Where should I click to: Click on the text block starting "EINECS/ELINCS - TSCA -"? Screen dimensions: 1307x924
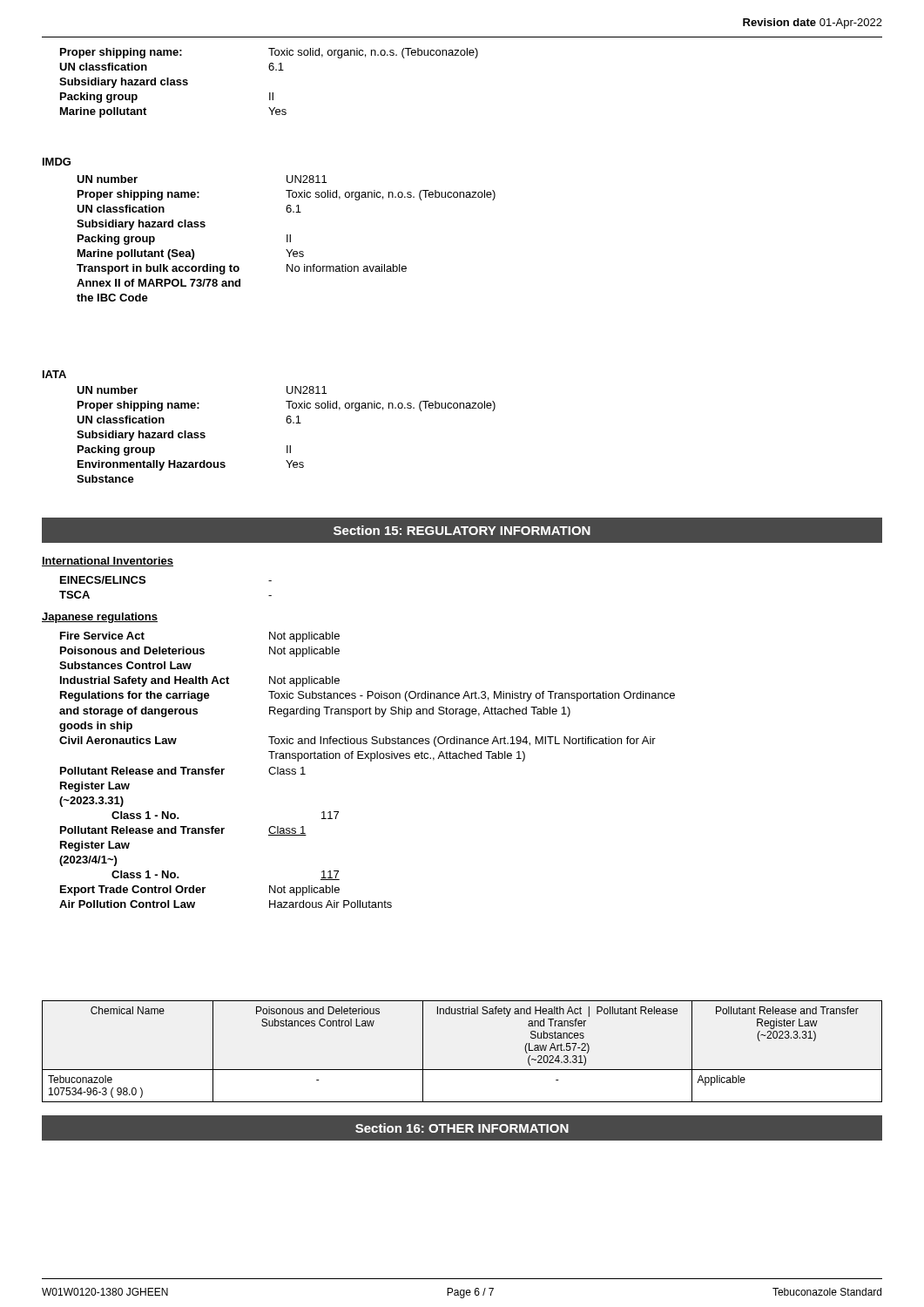click(x=99, y=580)
